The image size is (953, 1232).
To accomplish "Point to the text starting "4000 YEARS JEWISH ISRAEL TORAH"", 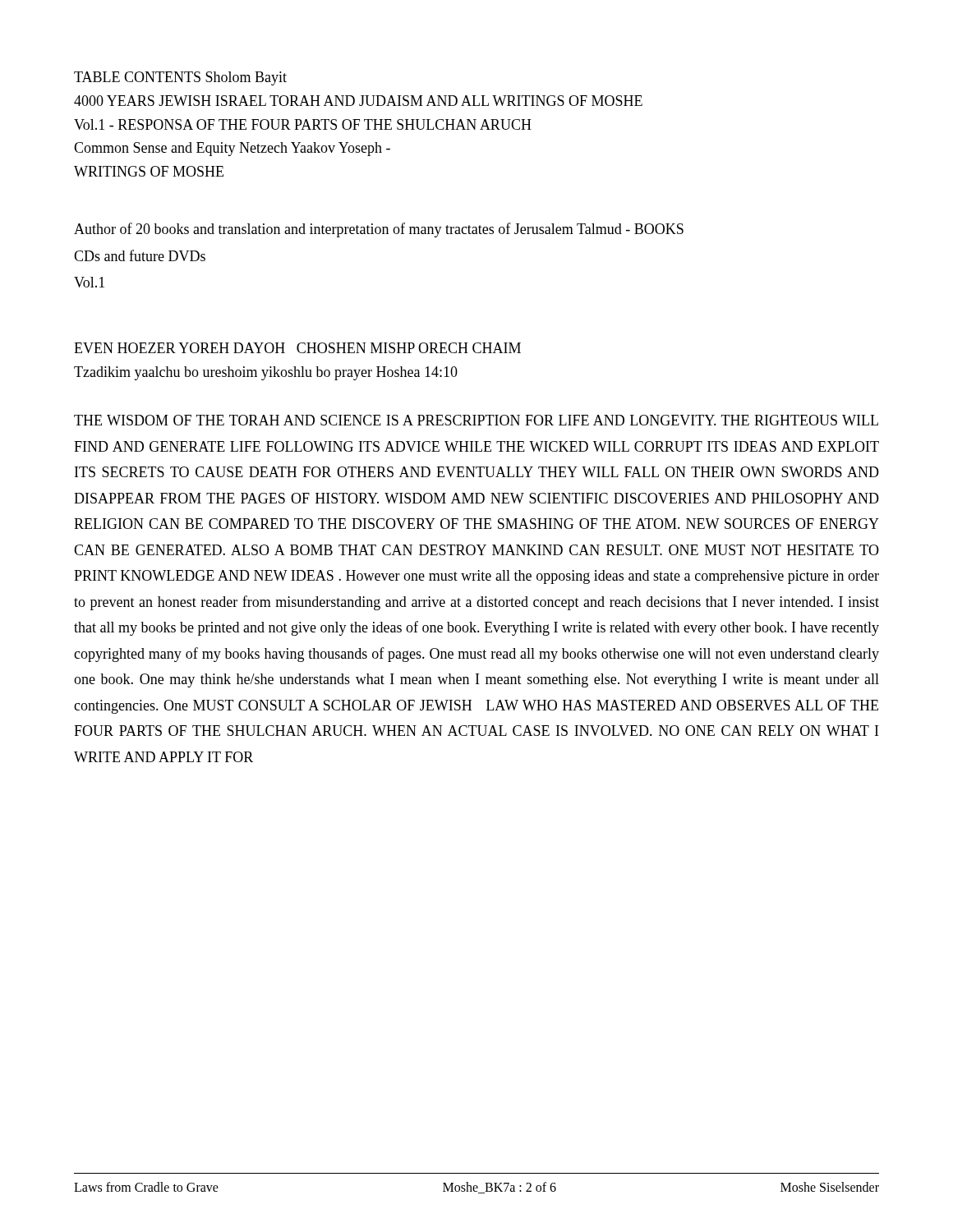I will 358,101.
